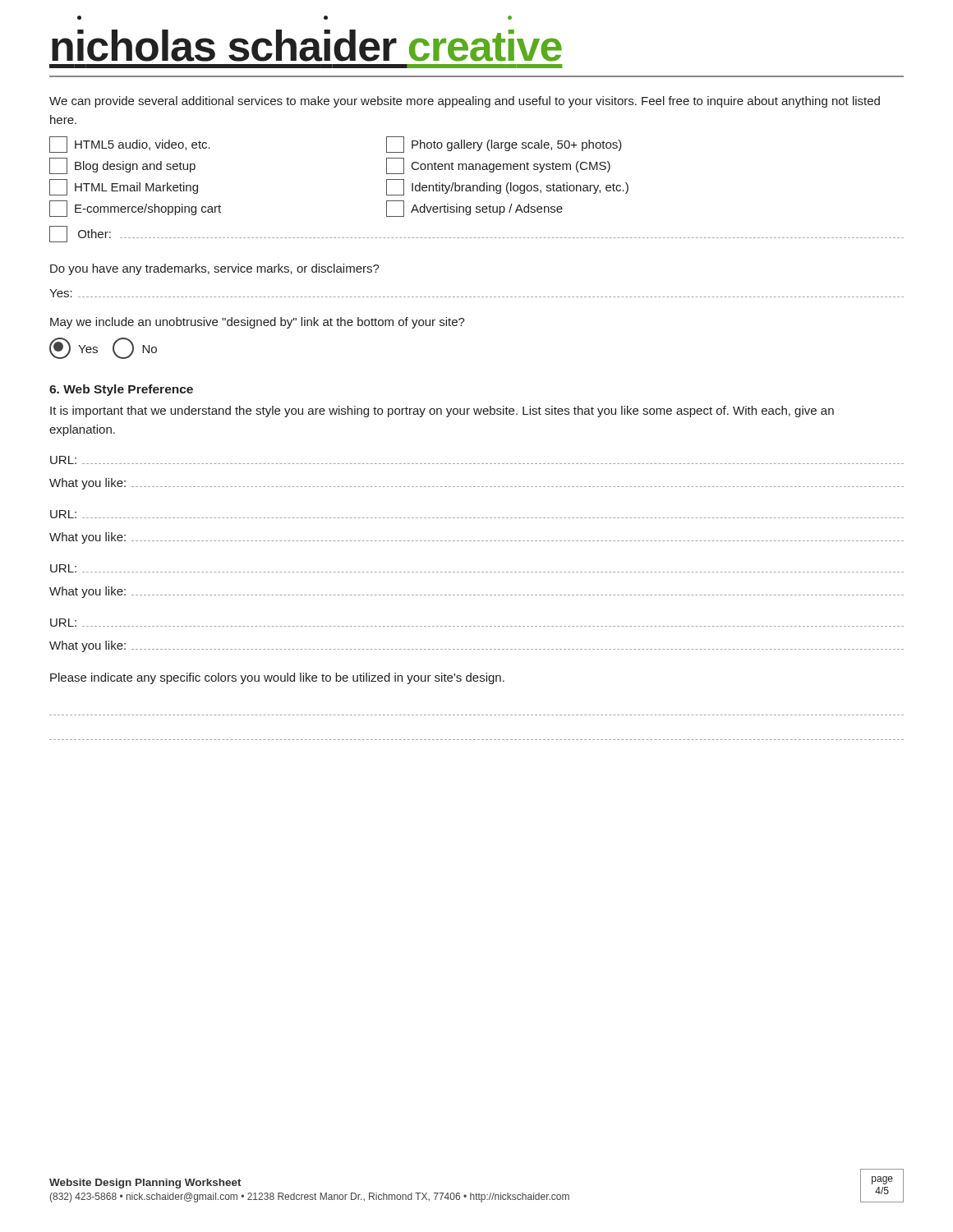Select the list item that reads "HTML5 audio, video, etc. Blog design"
Screen dimensions: 1232x953
pos(476,189)
